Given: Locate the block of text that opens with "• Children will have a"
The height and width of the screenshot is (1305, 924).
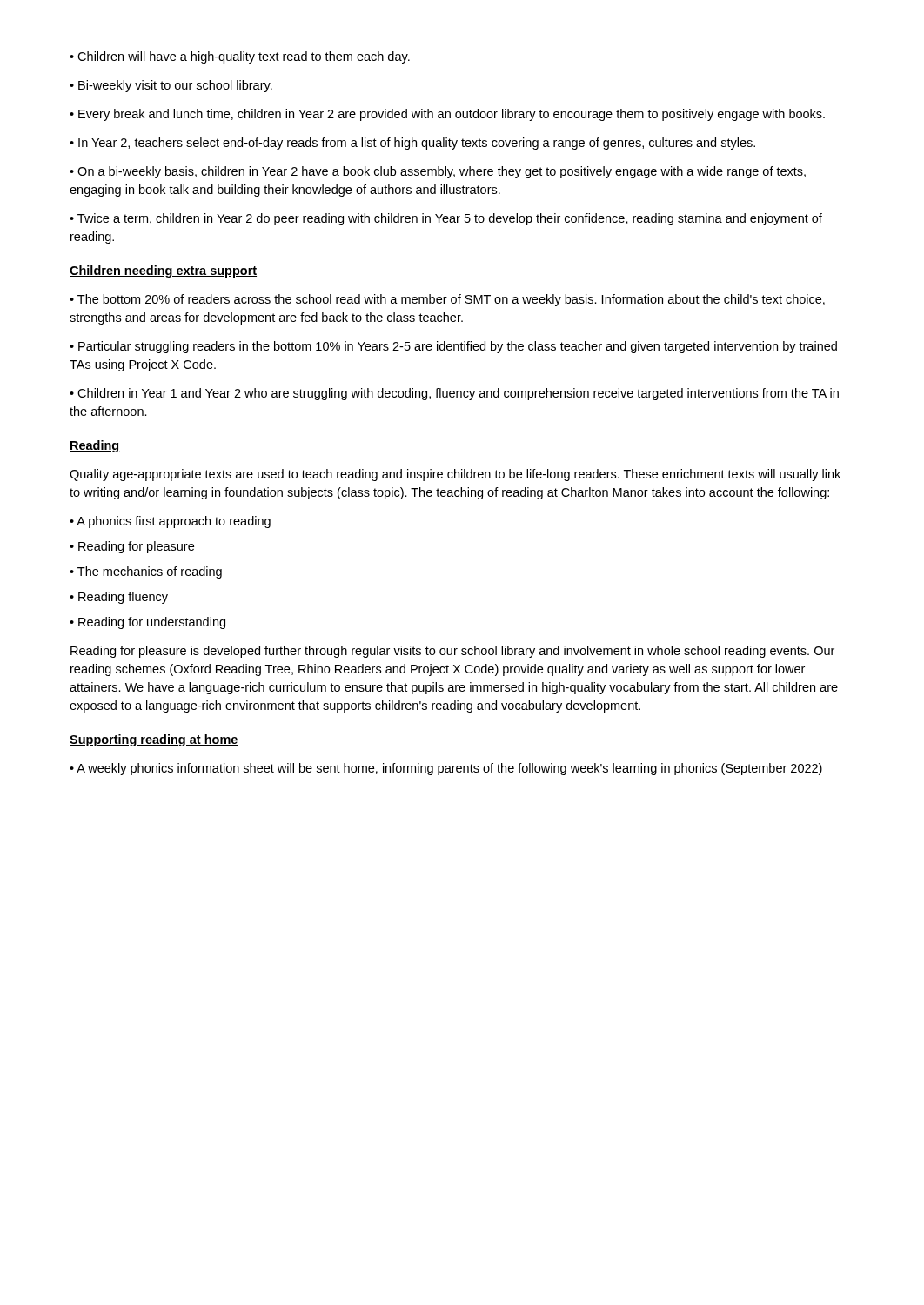Looking at the screenshot, I should click(x=240, y=57).
